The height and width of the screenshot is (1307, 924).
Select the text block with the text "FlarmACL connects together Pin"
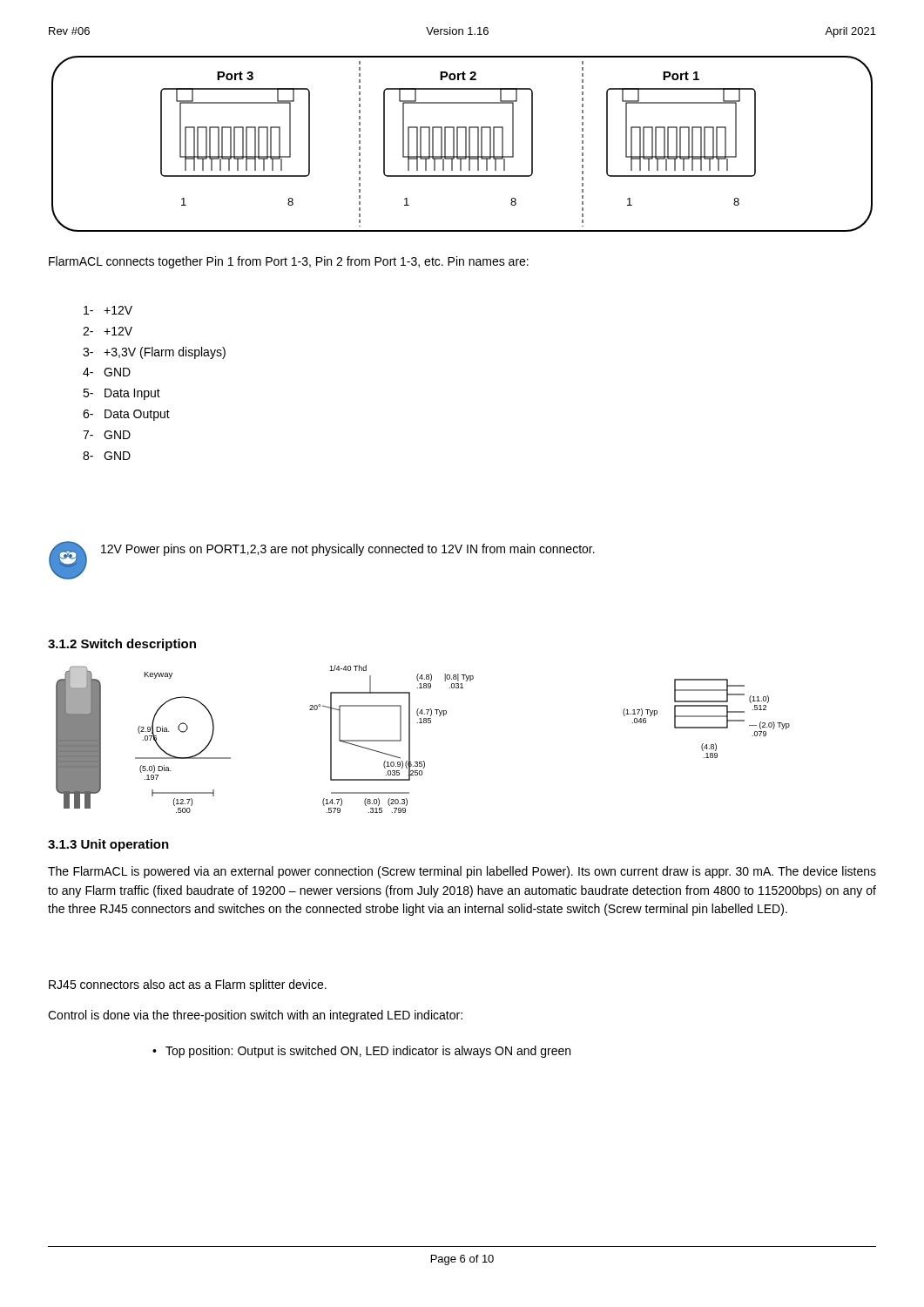(x=289, y=261)
